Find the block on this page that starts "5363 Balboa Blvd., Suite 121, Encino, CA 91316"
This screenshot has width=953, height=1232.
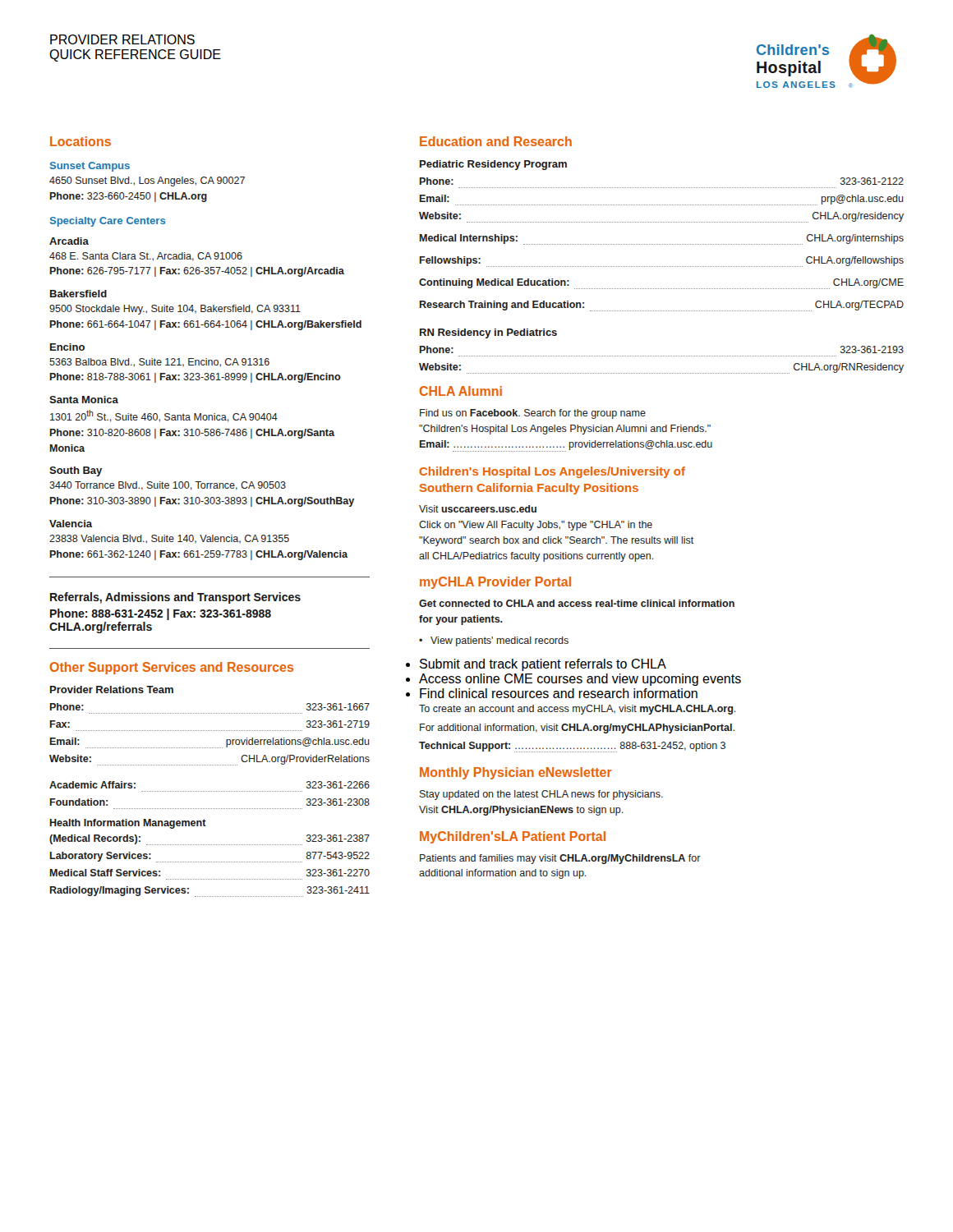point(209,370)
